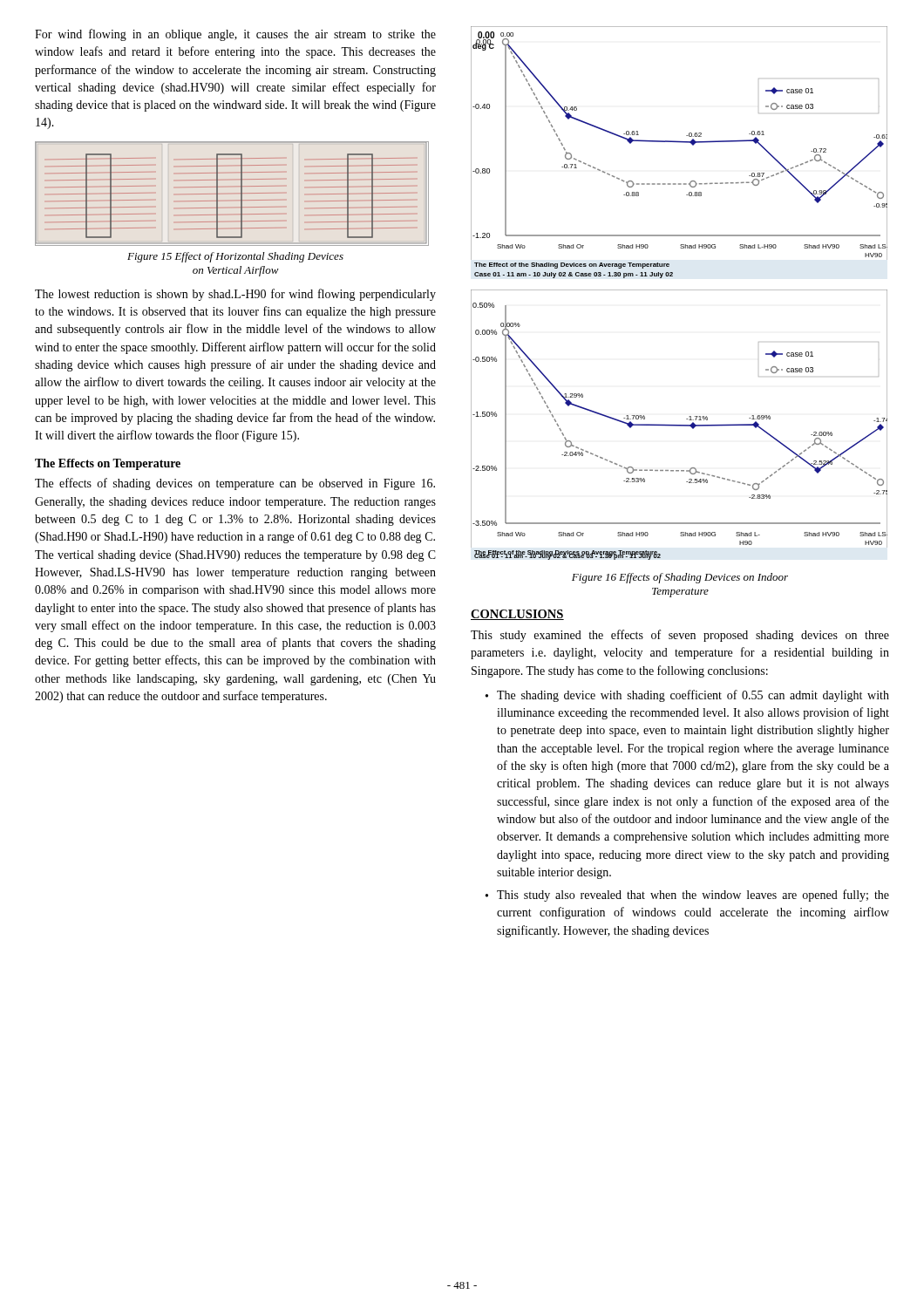Point to the element starting "The effects of"
This screenshot has height=1308, width=924.
pos(235,591)
